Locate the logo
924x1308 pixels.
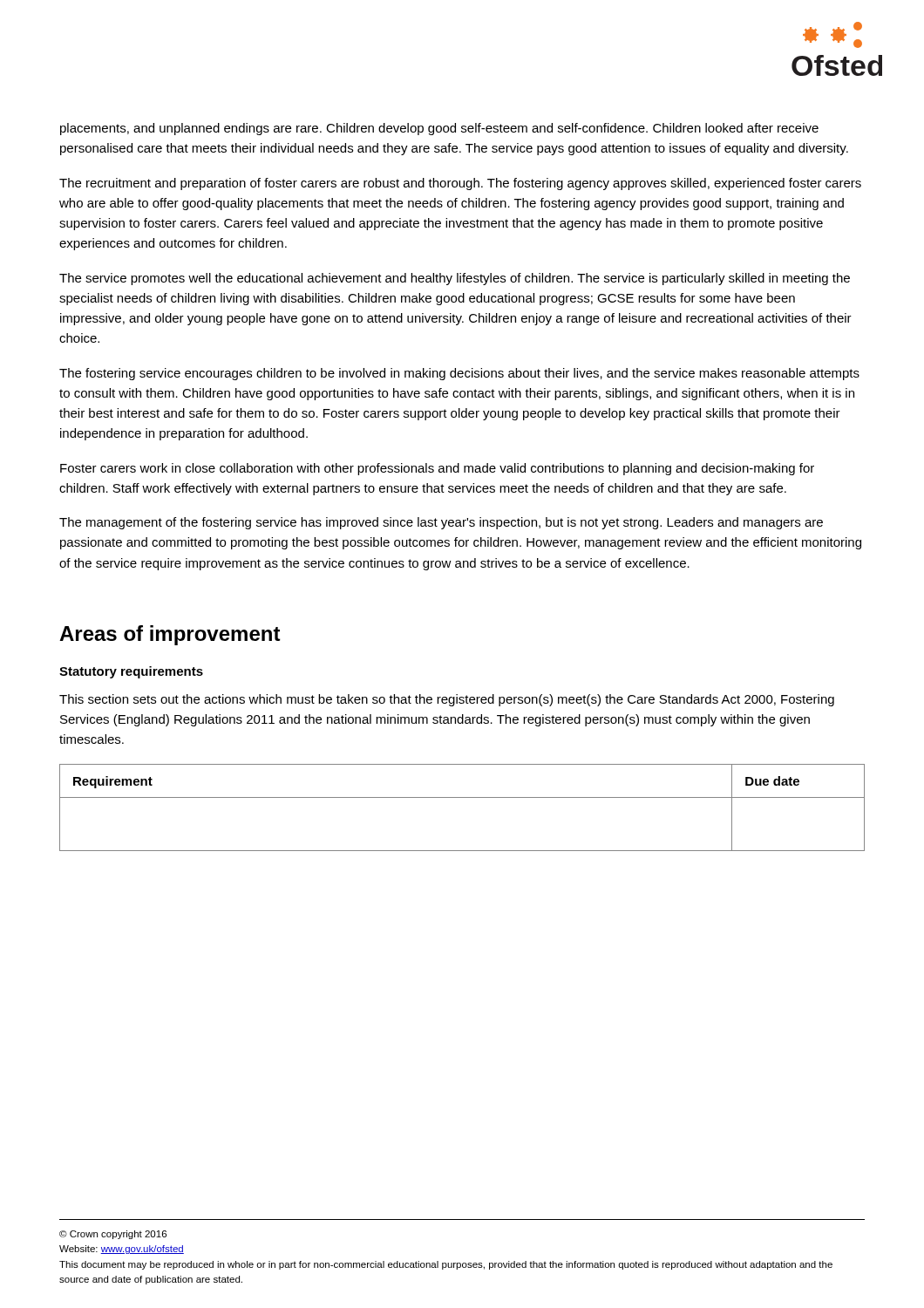(834, 60)
